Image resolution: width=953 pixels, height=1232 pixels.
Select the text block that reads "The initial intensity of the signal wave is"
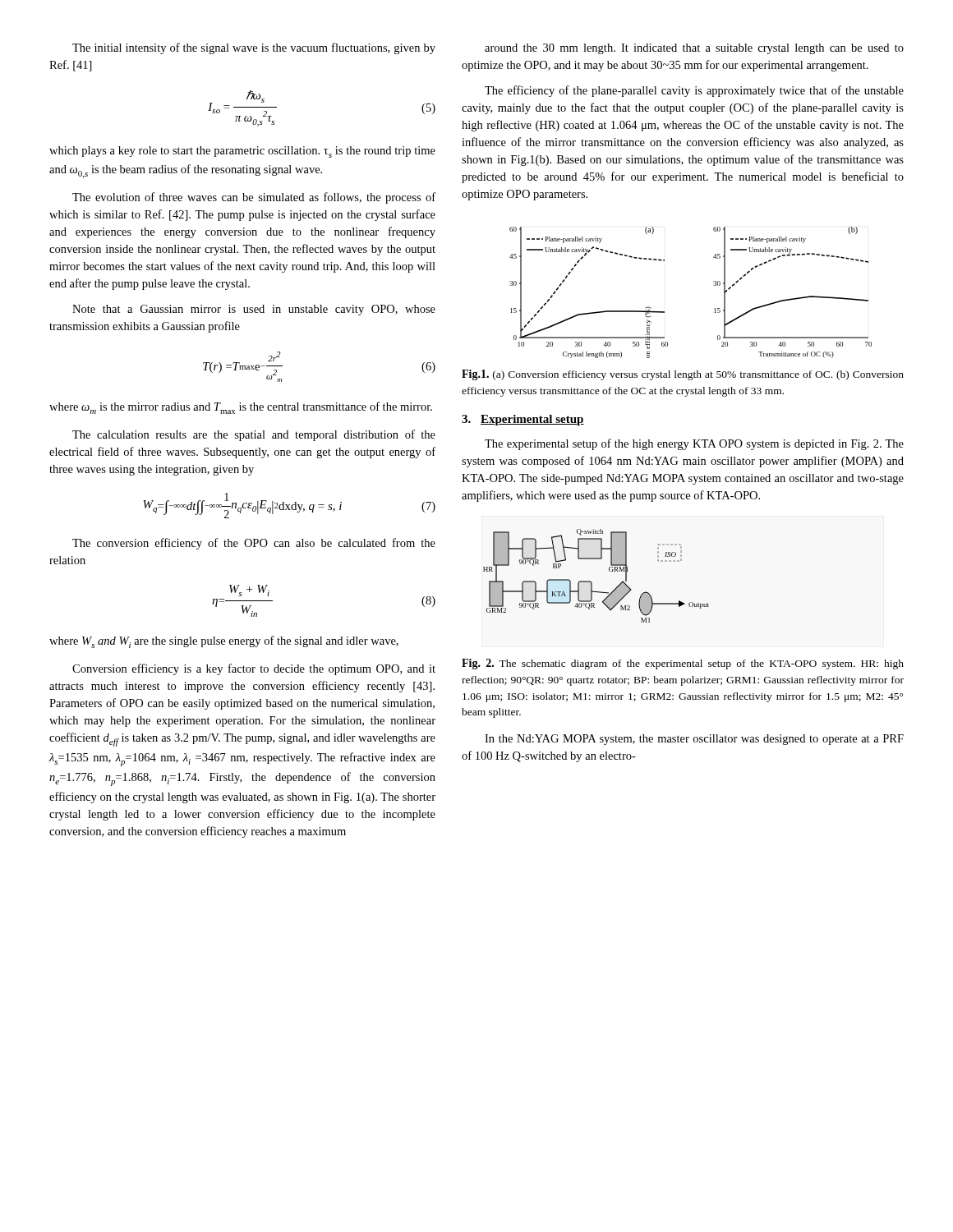(242, 56)
